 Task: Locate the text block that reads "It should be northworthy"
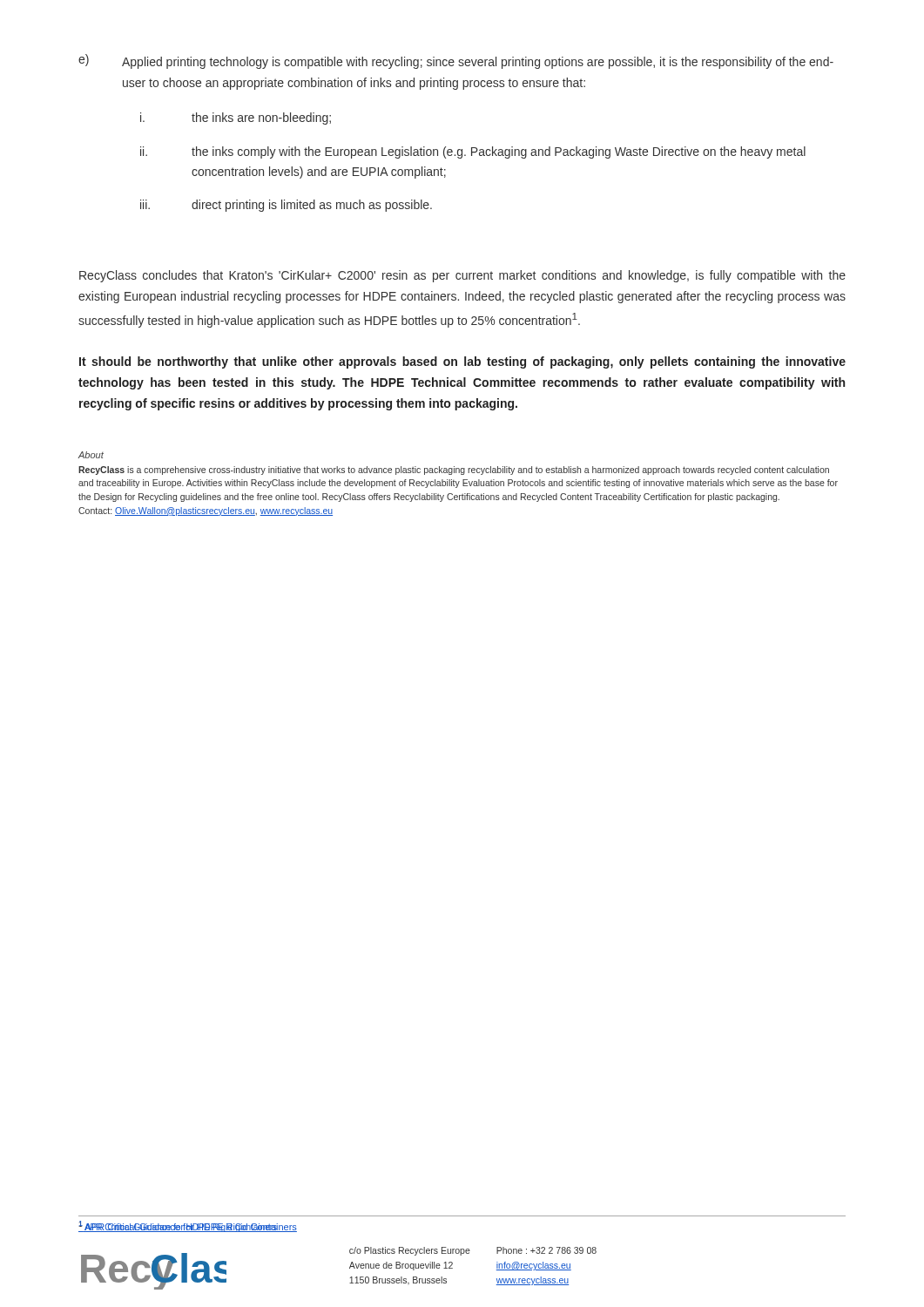pyautogui.click(x=462, y=382)
